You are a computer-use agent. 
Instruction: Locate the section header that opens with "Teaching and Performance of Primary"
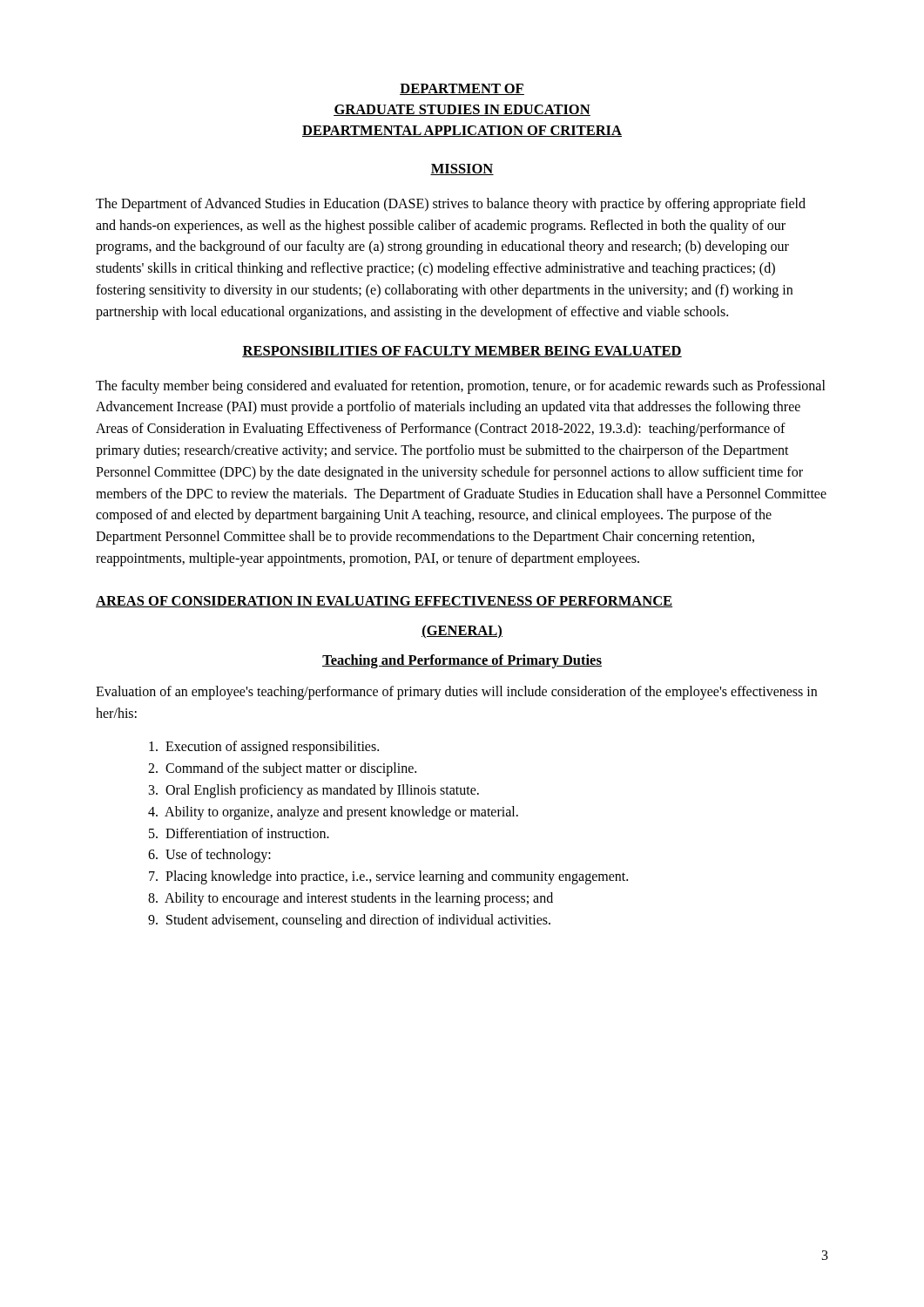coord(462,660)
